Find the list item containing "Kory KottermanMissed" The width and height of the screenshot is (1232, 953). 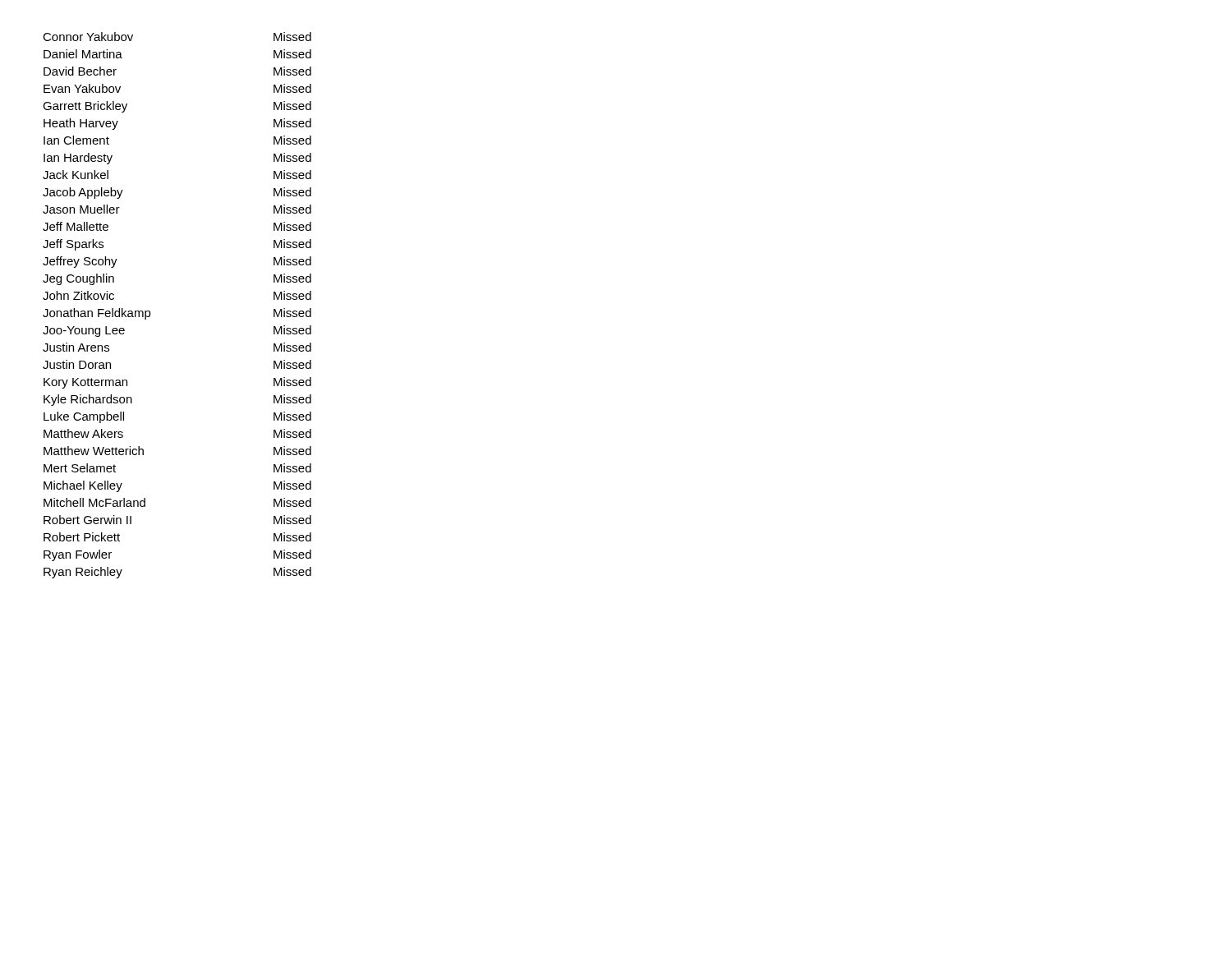tap(86, 382)
